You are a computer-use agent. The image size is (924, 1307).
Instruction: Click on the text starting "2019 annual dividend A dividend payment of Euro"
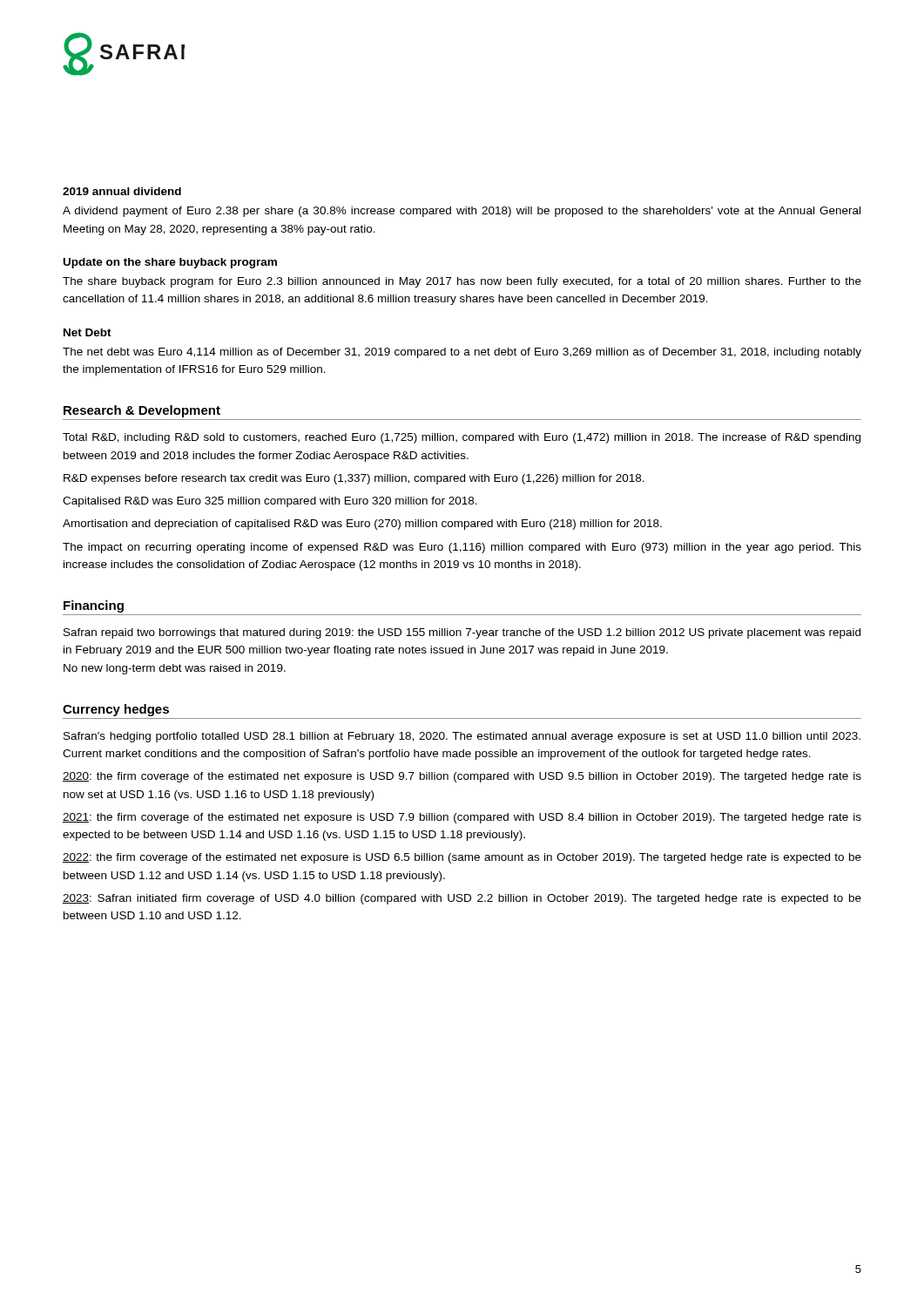pos(462,209)
